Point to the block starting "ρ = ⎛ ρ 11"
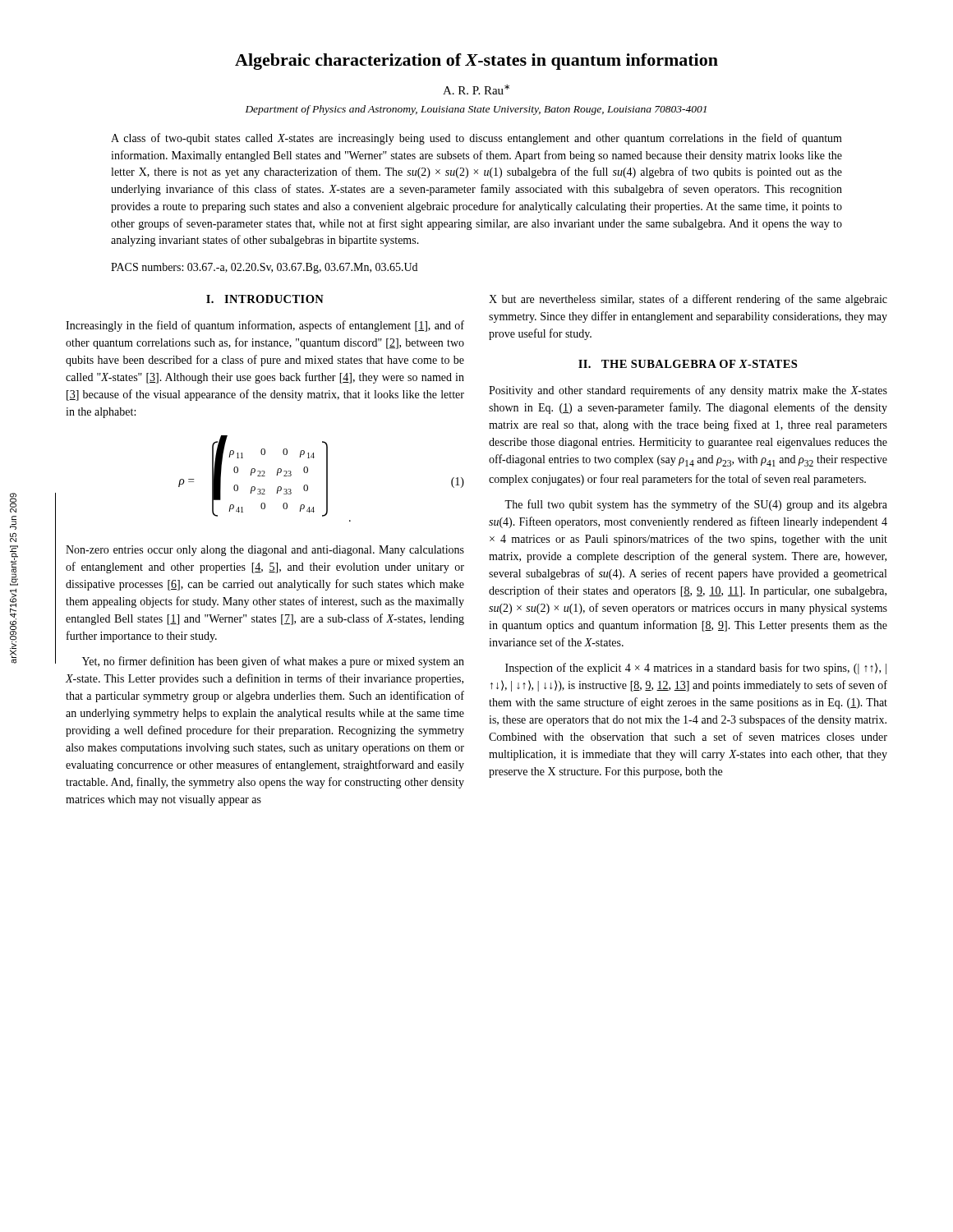 (321, 481)
